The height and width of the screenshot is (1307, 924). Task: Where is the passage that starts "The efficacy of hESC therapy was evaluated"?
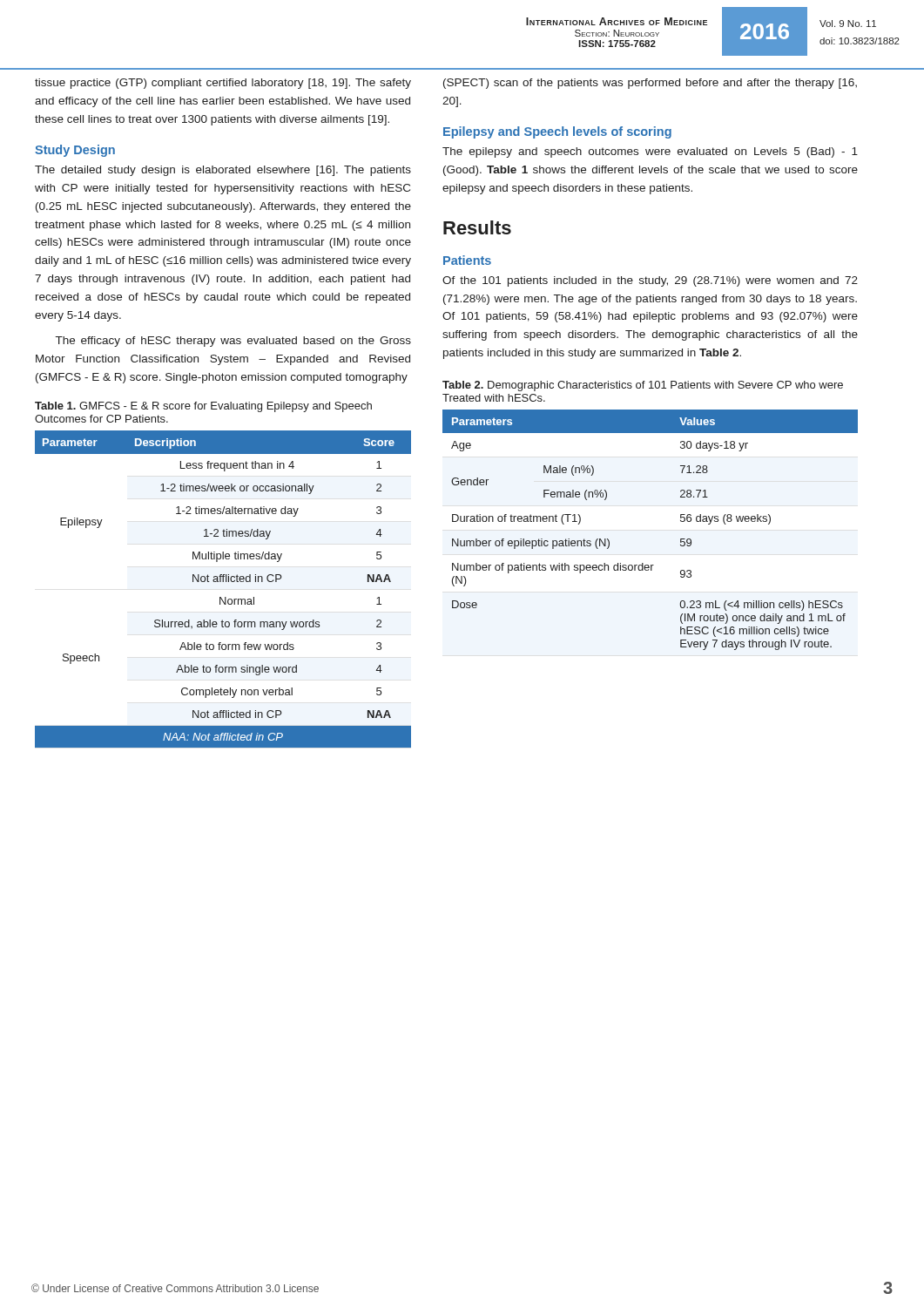pos(223,359)
